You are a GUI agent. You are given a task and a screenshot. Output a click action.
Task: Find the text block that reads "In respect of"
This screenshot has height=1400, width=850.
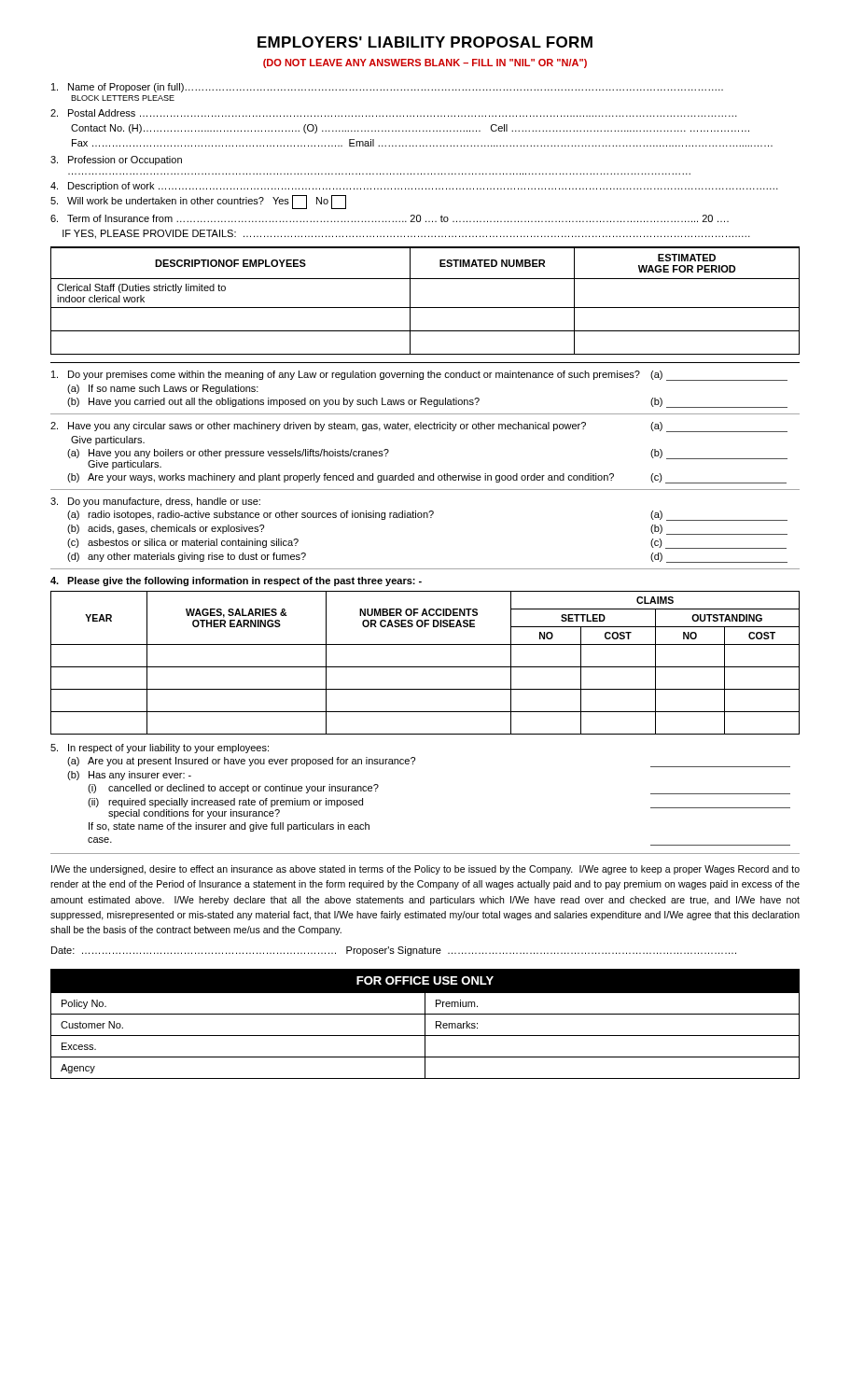point(160,749)
